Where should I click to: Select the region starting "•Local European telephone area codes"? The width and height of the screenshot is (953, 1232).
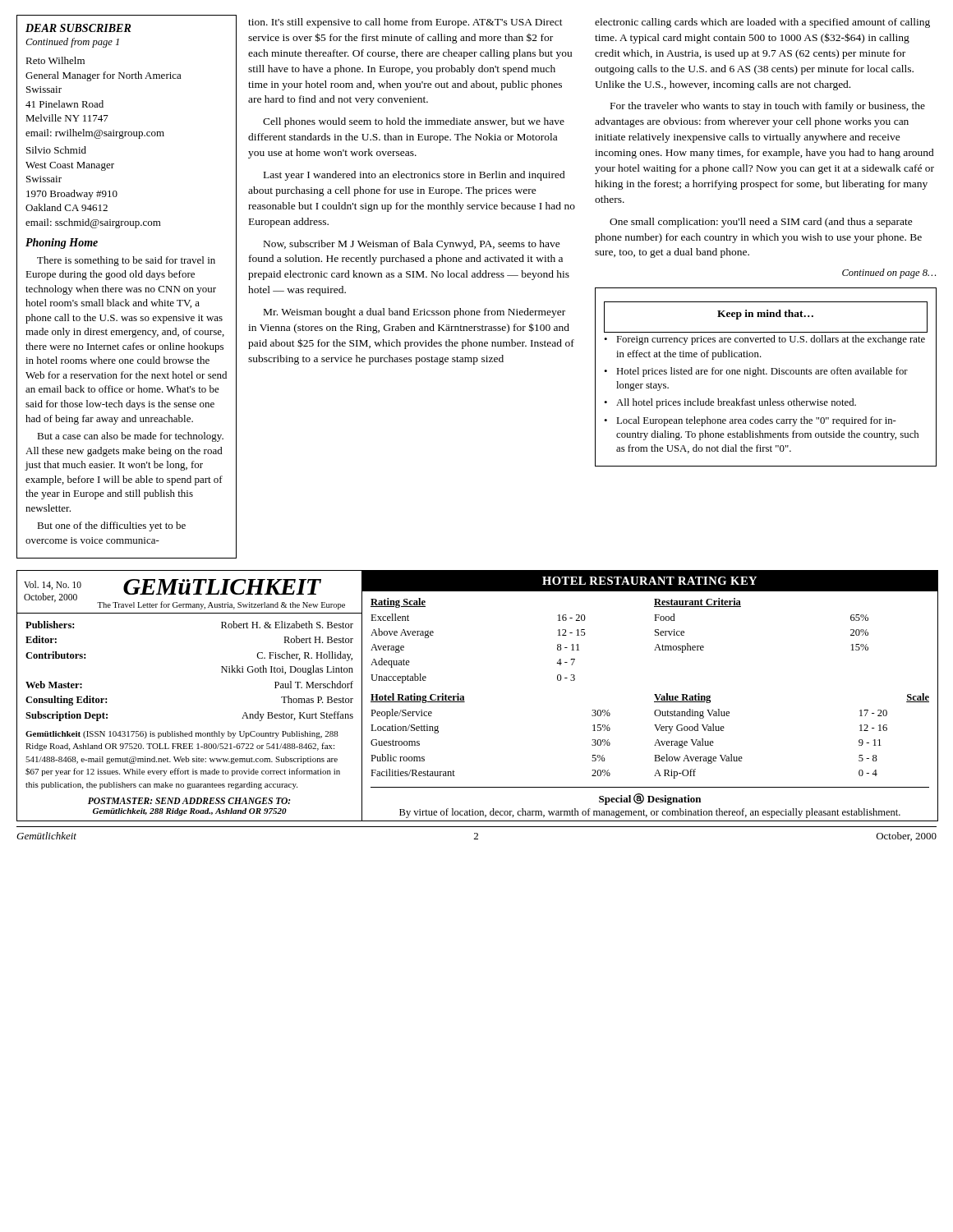pyautogui.click(x=766, y=435)
